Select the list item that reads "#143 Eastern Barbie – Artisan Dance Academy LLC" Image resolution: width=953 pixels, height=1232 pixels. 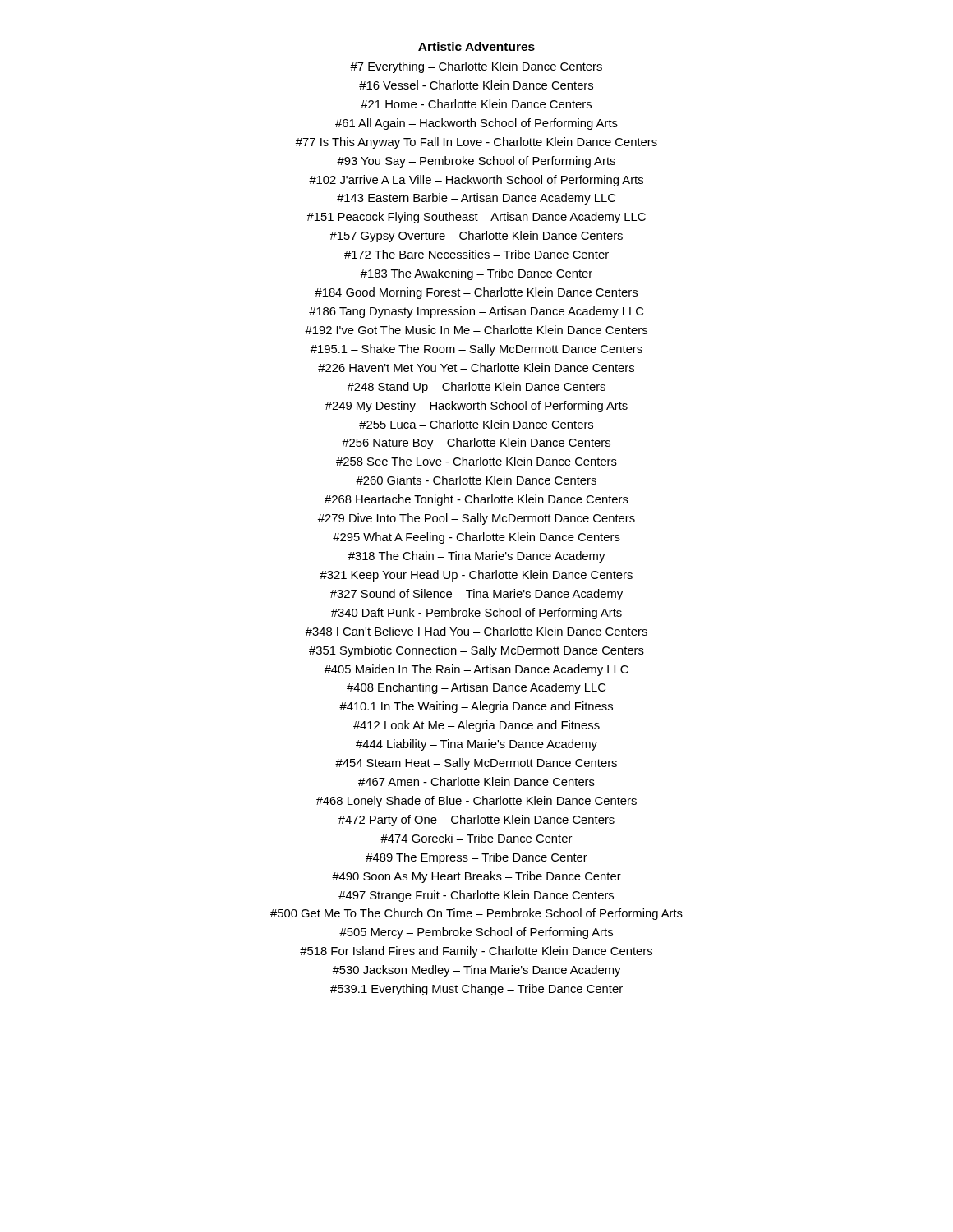point(476,198)
